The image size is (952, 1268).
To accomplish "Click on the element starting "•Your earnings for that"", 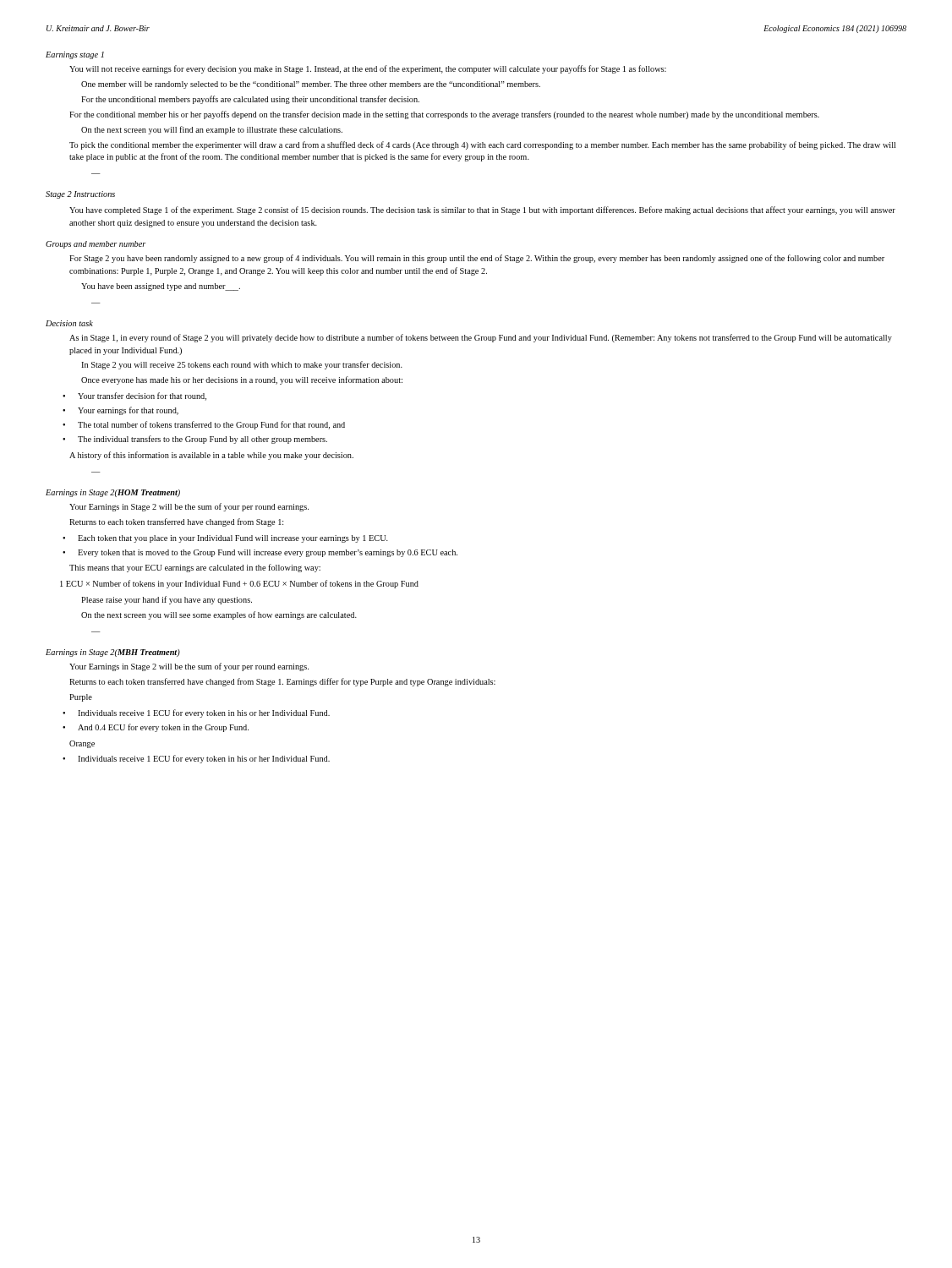I will point(120,411).
